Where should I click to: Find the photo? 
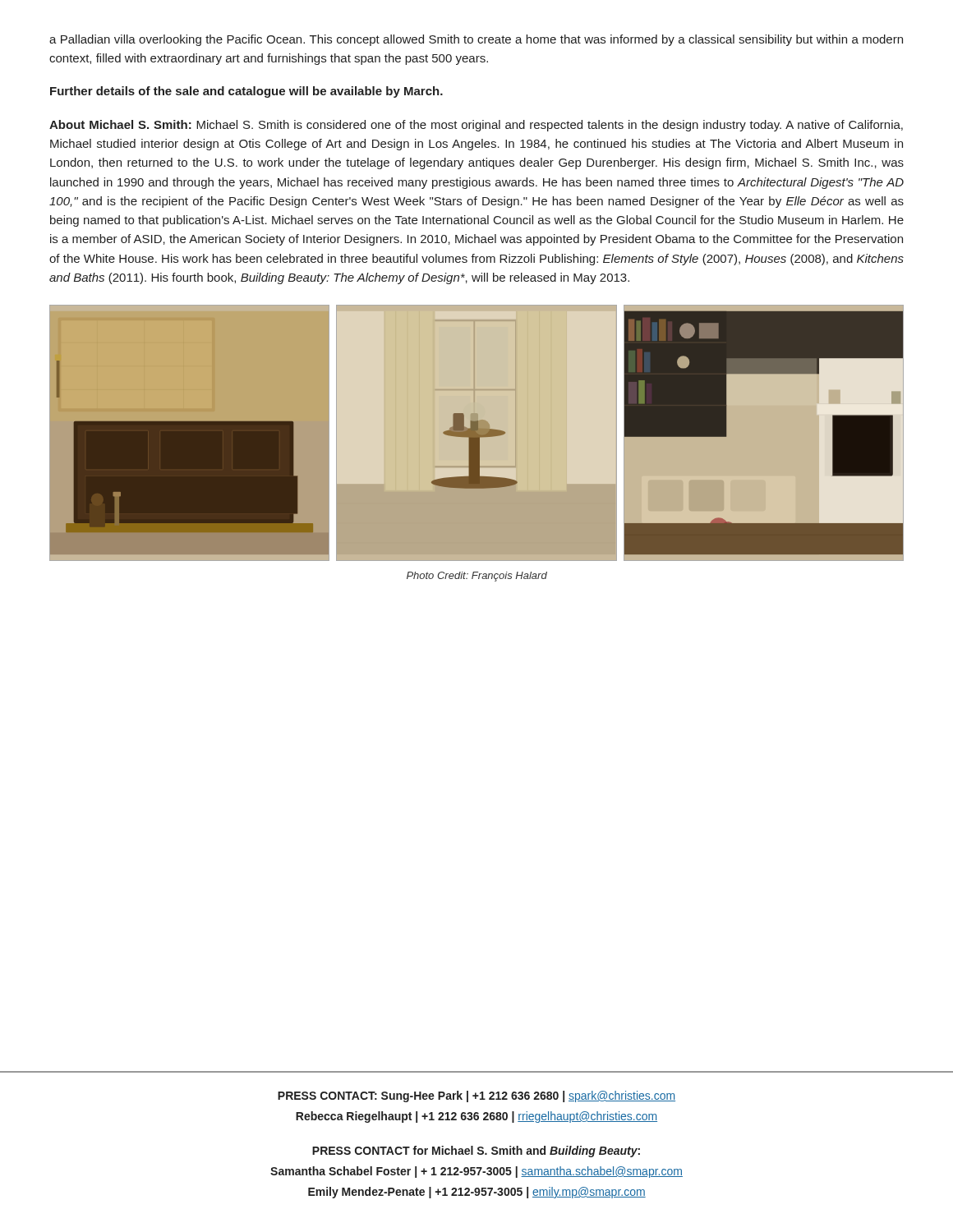[x=476, y=433]
